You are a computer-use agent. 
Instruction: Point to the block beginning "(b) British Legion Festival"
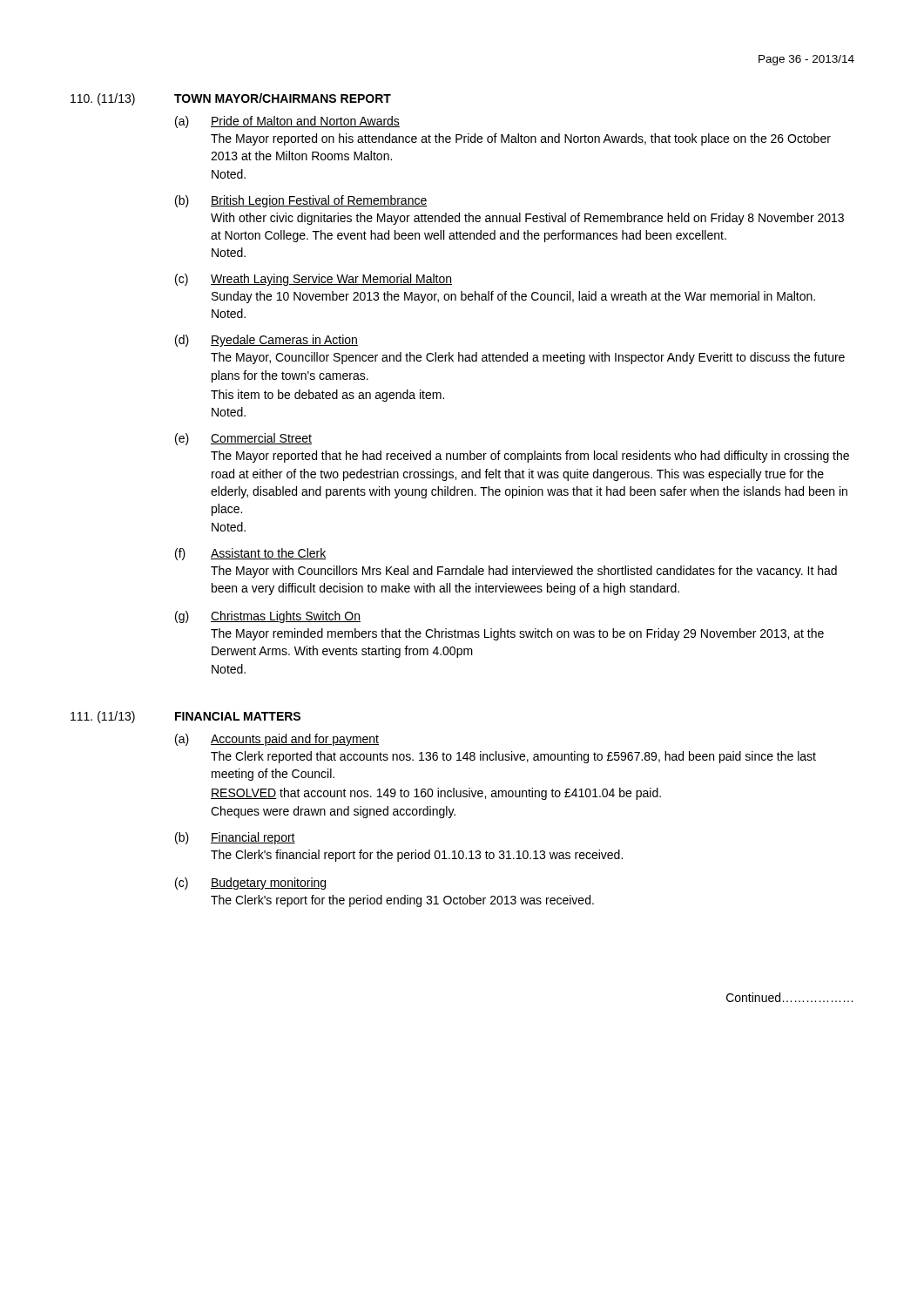click(514, 226)
